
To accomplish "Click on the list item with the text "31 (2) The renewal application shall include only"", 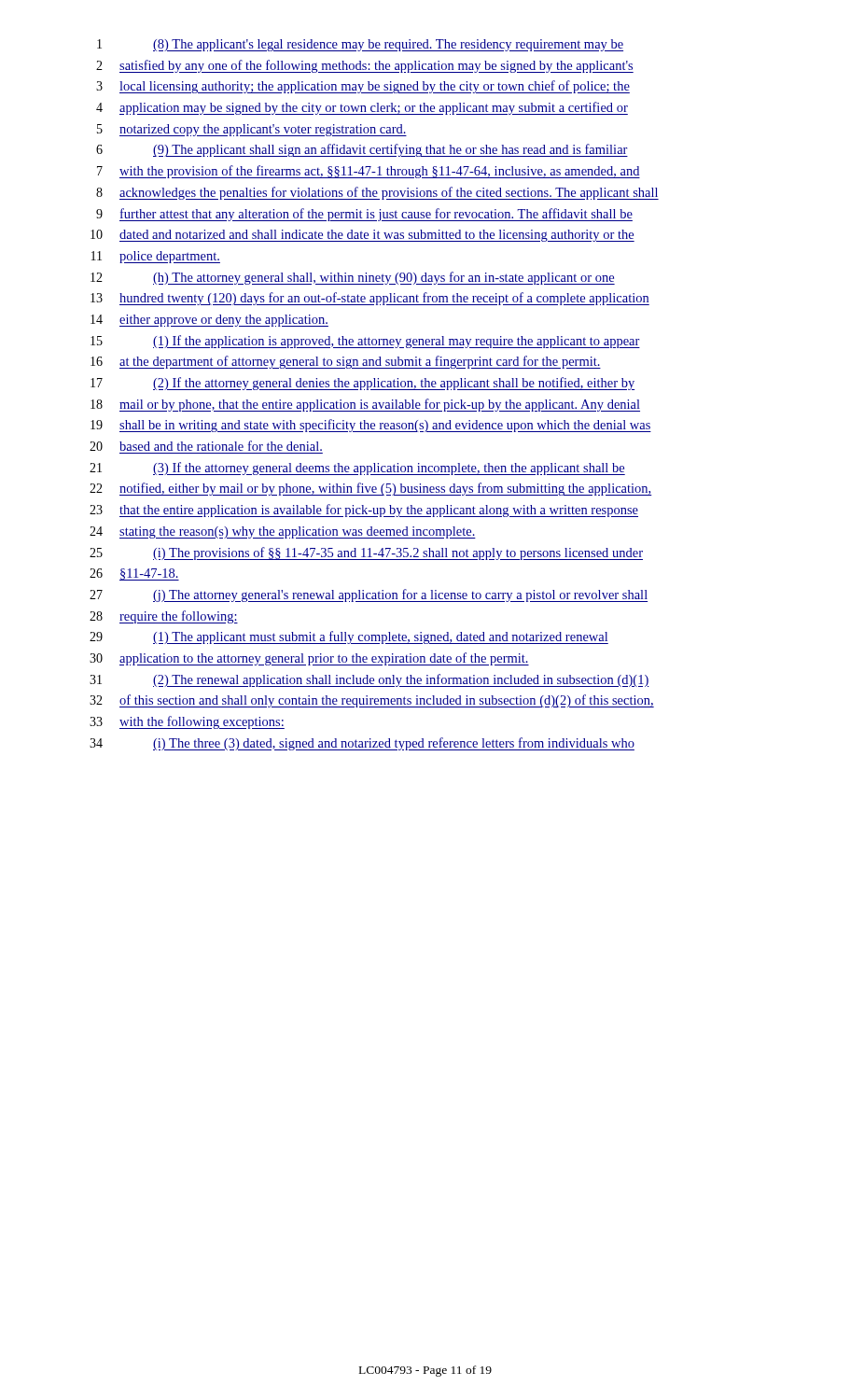I will click(x=433, y=701).
